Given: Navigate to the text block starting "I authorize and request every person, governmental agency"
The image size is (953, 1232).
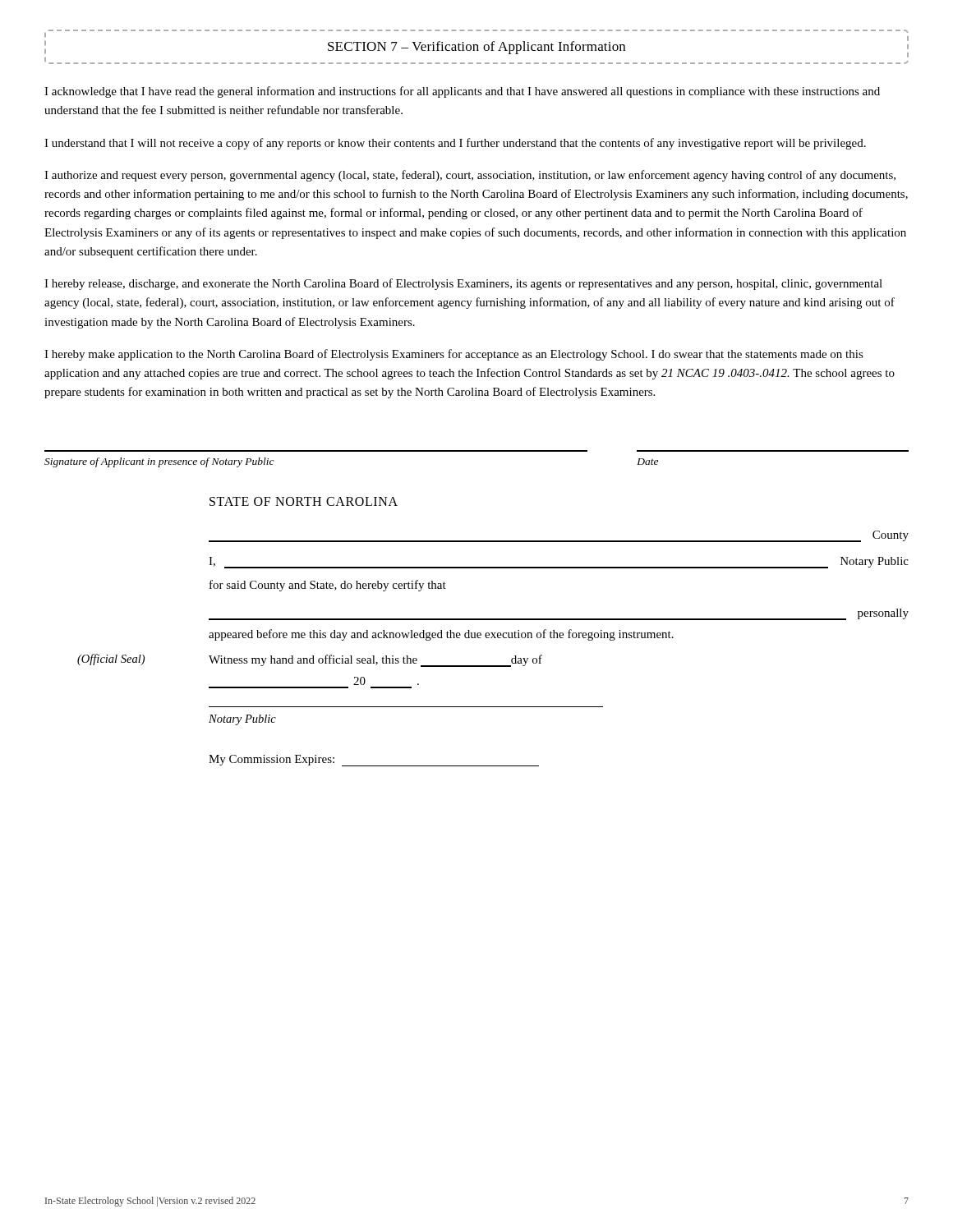Looking at the screenshot, I should click(476, 213).
